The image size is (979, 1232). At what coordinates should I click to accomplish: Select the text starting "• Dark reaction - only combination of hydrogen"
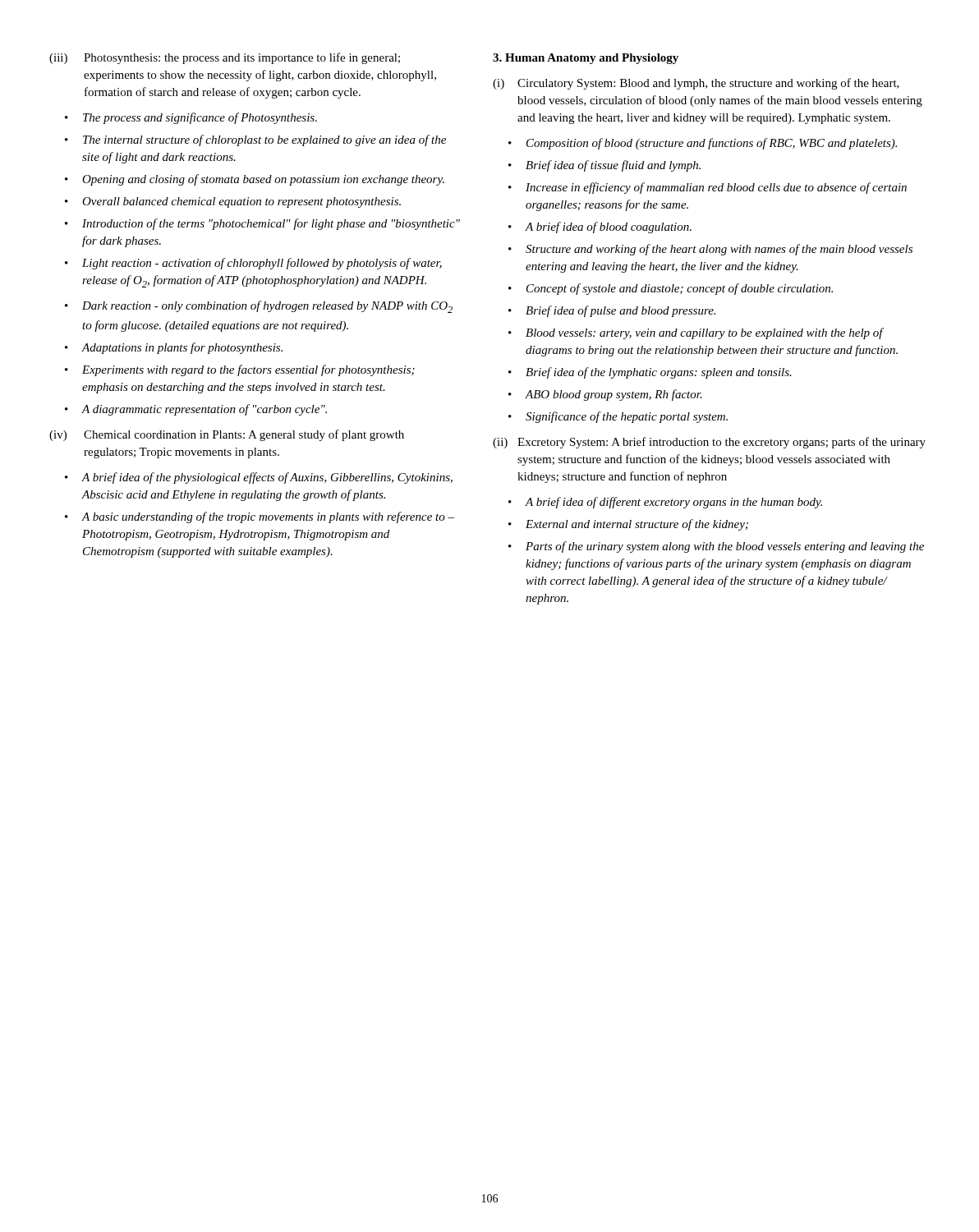(x=262, y=316)
